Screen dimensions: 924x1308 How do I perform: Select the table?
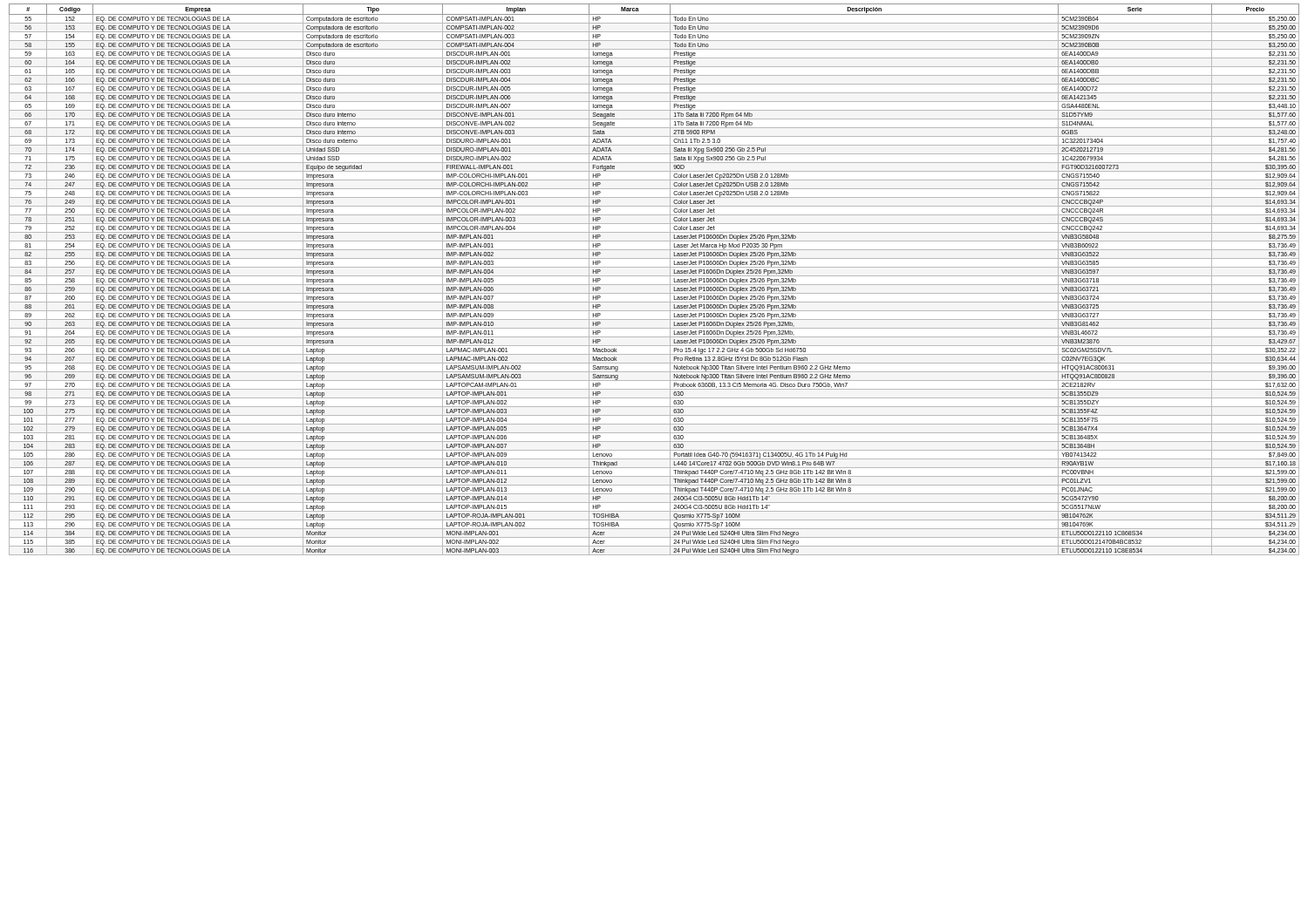(x=654, y=279)
